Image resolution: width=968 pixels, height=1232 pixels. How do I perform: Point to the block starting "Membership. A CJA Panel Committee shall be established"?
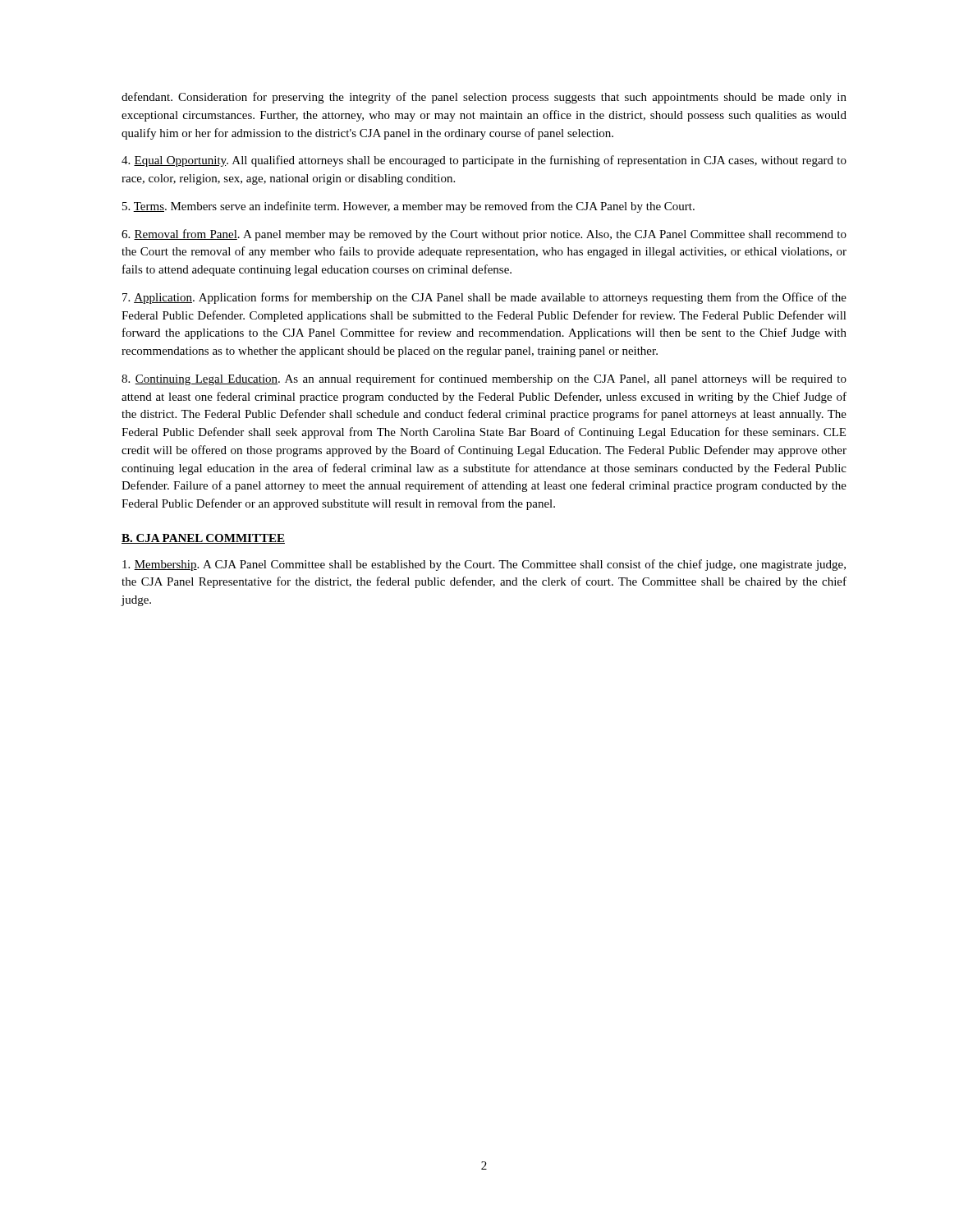pyautogui.click(x=484, y=582)
